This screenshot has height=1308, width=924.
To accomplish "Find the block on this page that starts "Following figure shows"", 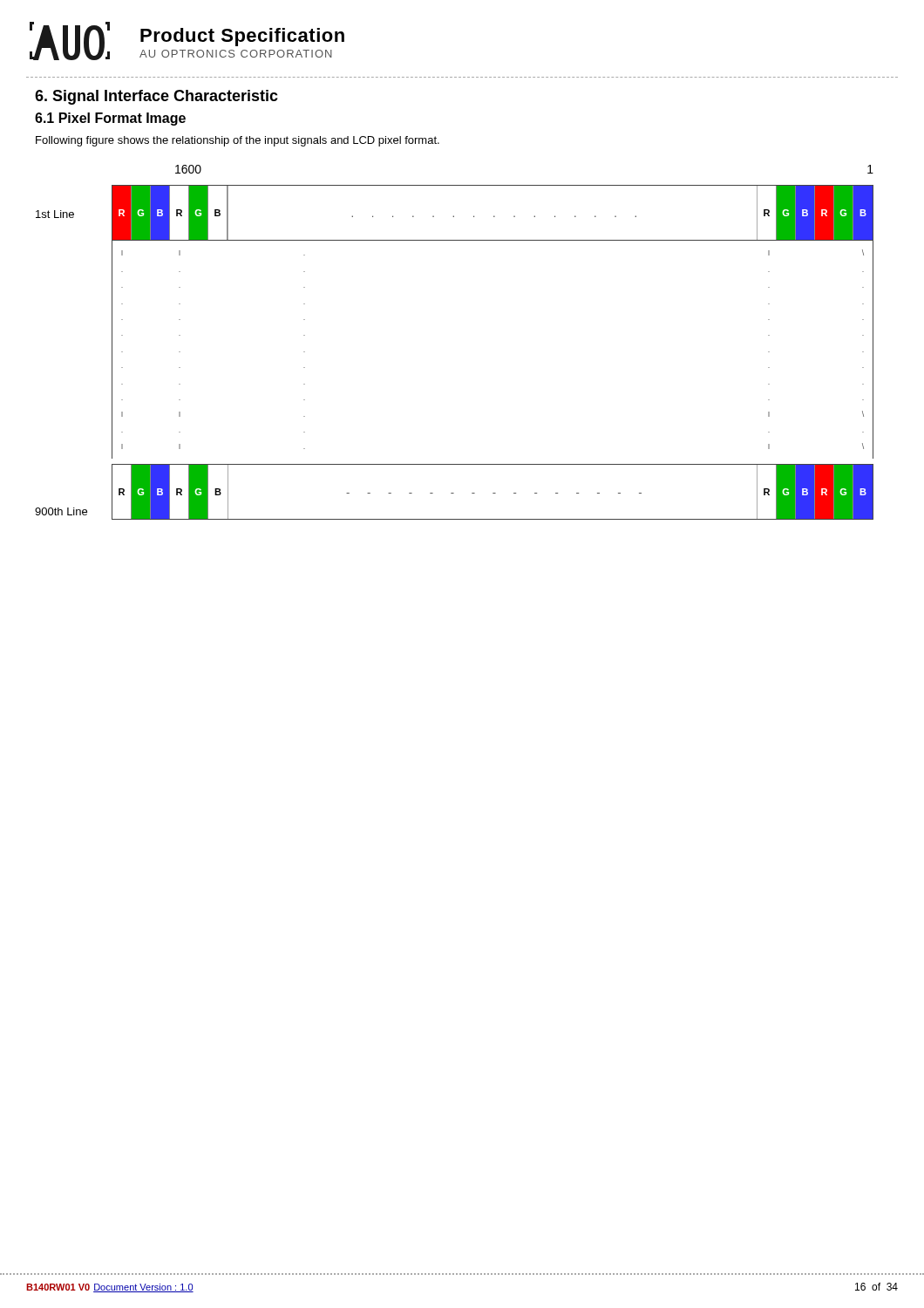I will (x=237, y=140).
